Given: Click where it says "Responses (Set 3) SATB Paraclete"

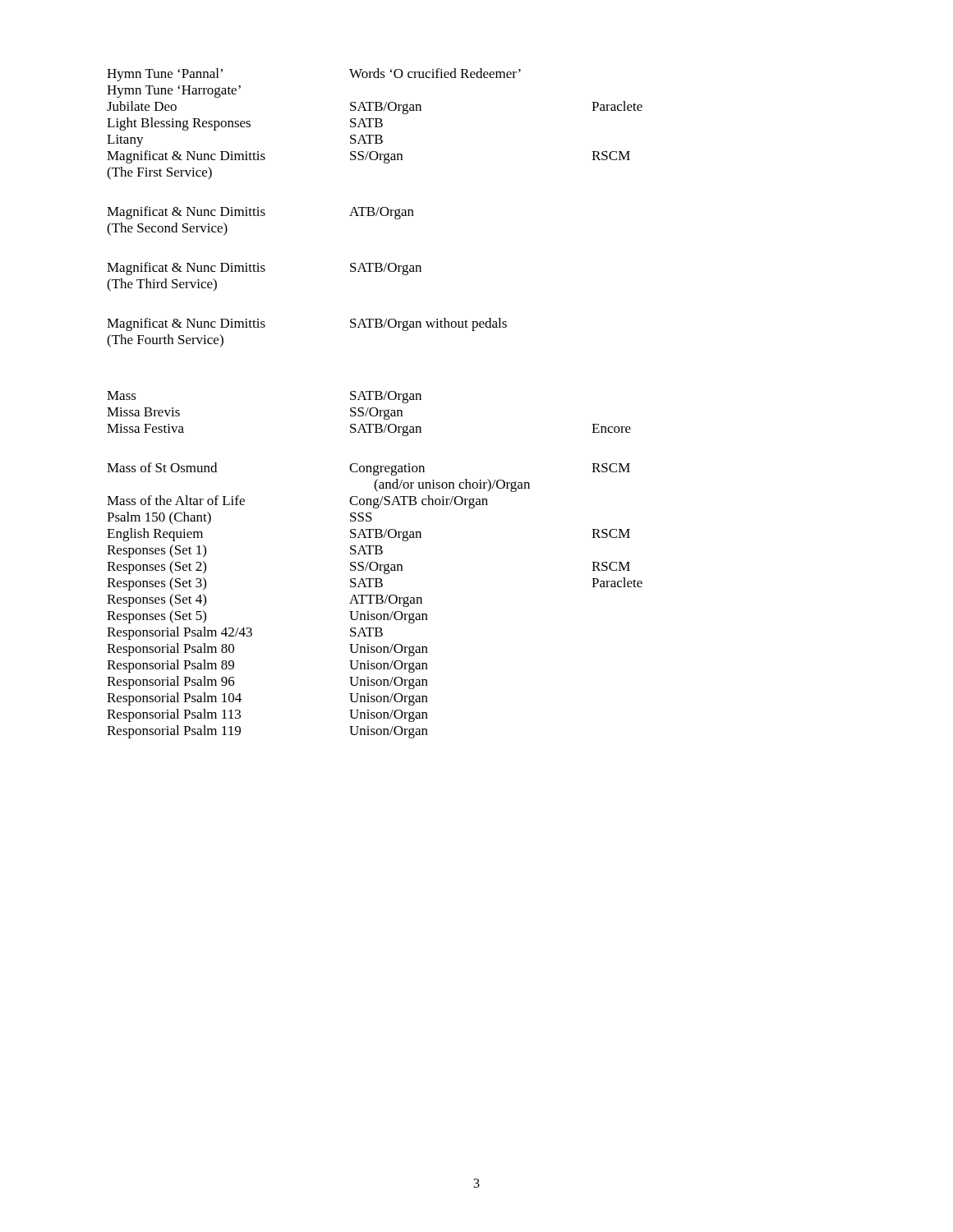Looking at the screenshot, I should coord(375,584).
